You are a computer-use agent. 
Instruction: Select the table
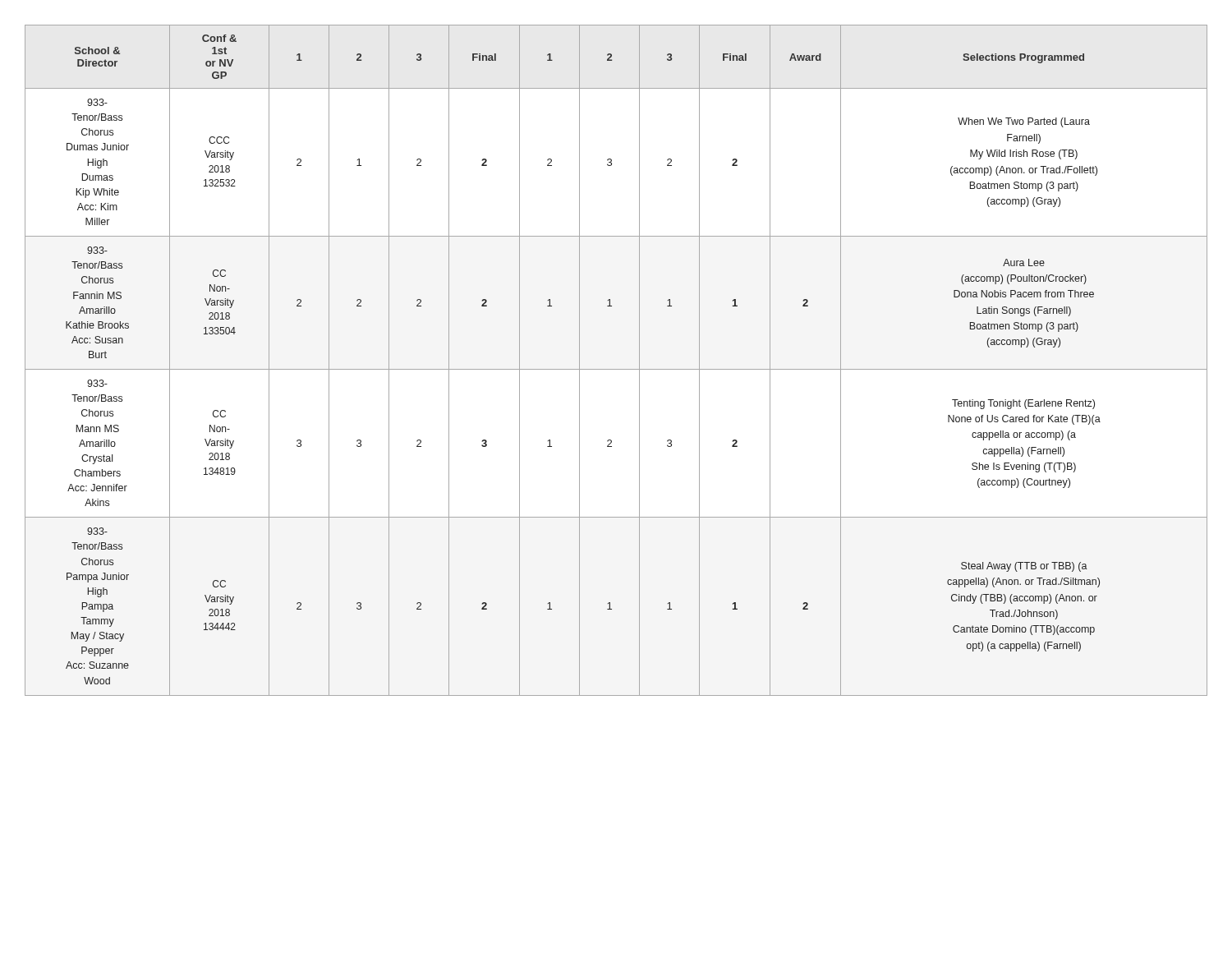[616, 360]
